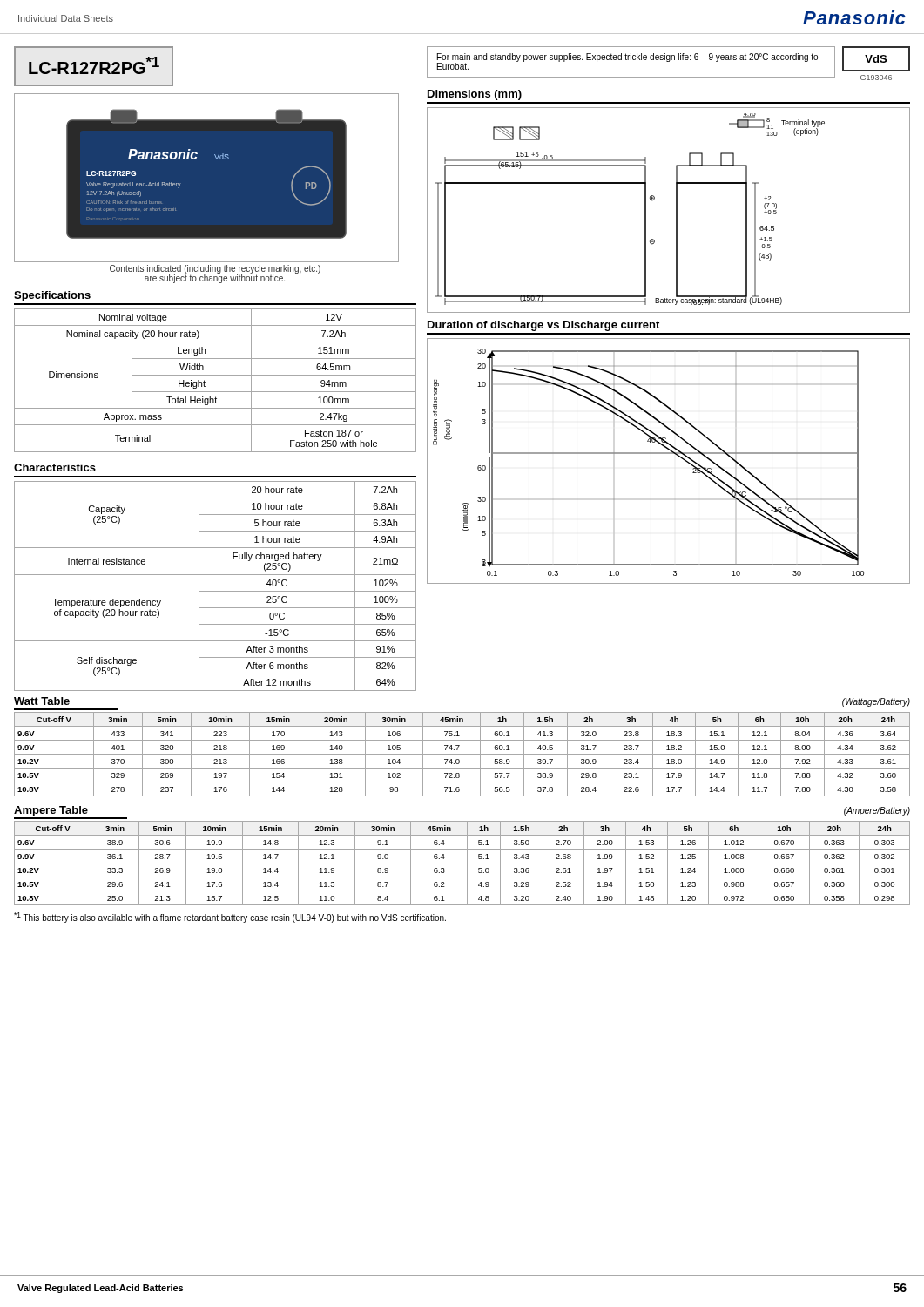Locate the photo

[206, 177]
